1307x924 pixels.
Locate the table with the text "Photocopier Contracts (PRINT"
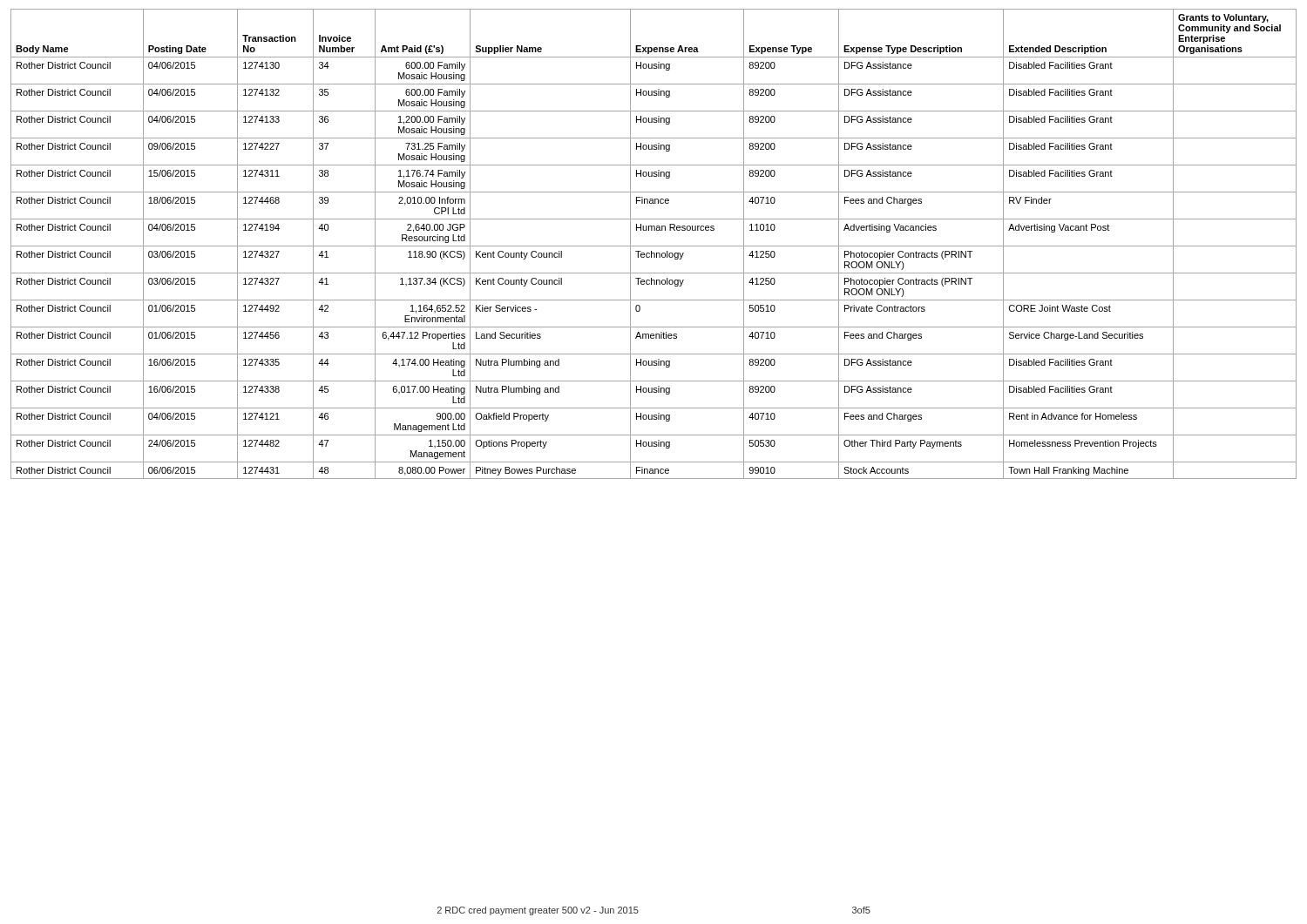coord(654,244)
